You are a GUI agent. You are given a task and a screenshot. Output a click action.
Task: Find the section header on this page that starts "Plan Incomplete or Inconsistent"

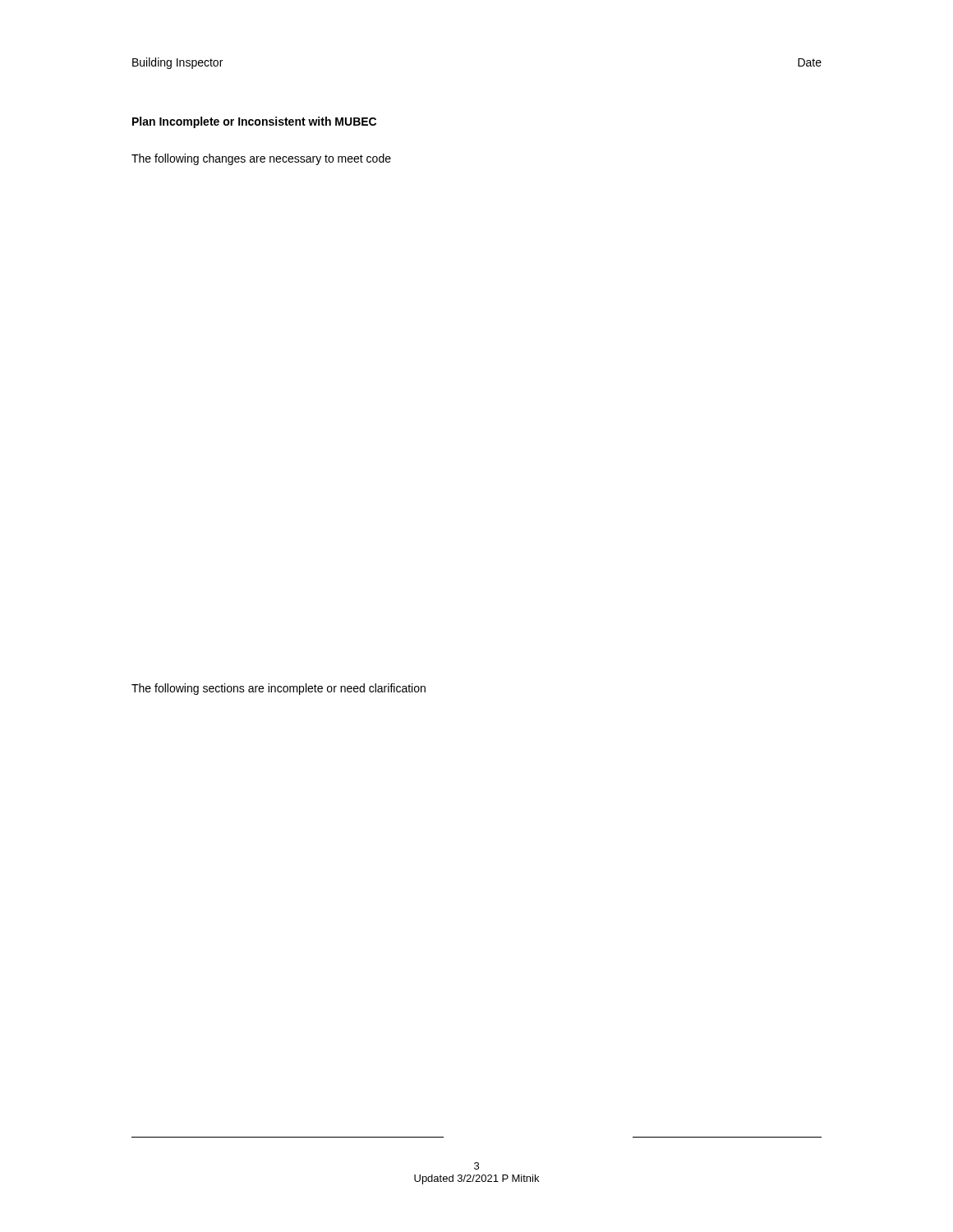pyautogui.click(x=254, y=122)
